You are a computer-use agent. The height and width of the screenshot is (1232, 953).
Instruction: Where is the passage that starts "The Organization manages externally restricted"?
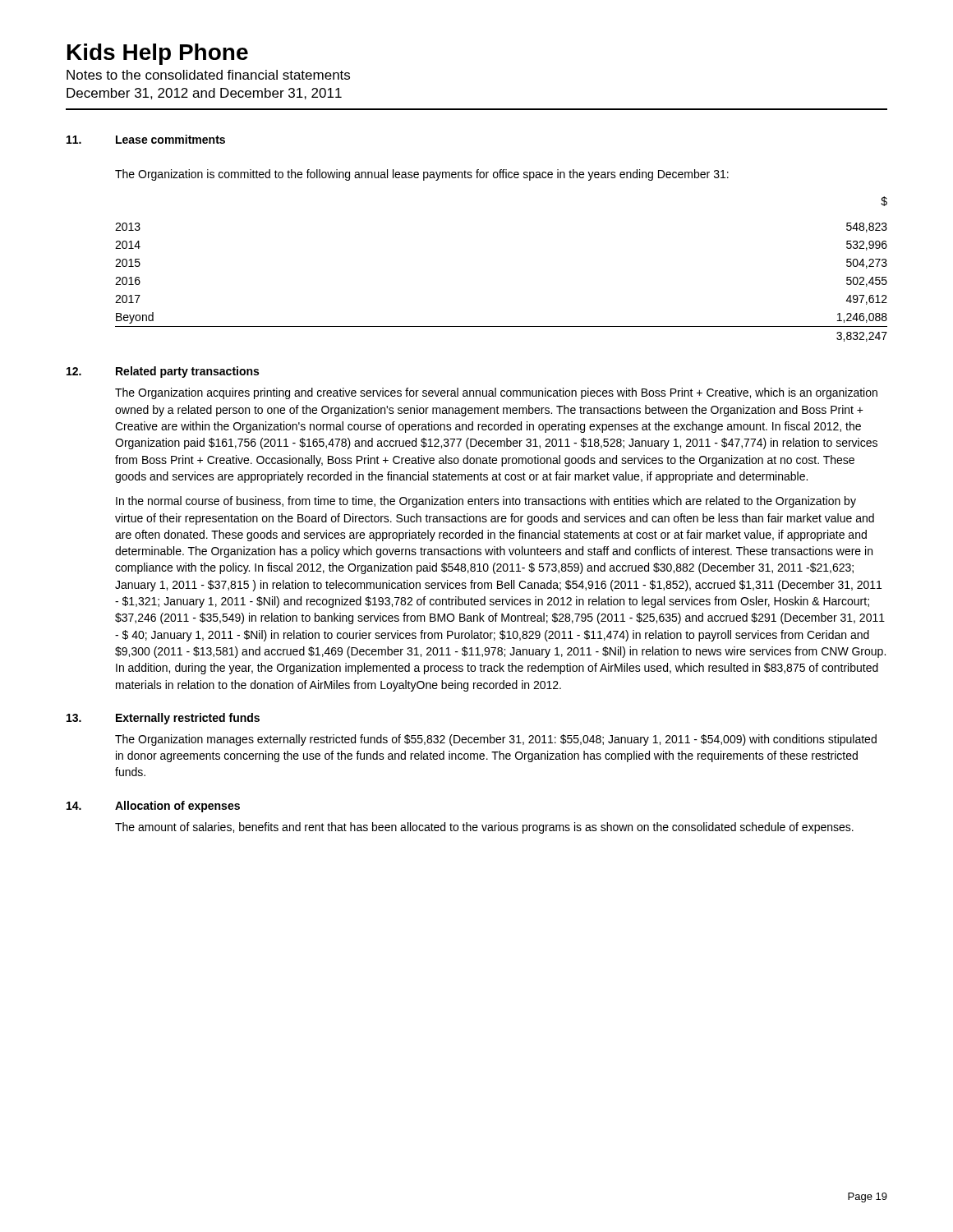[x=501, y=756]
